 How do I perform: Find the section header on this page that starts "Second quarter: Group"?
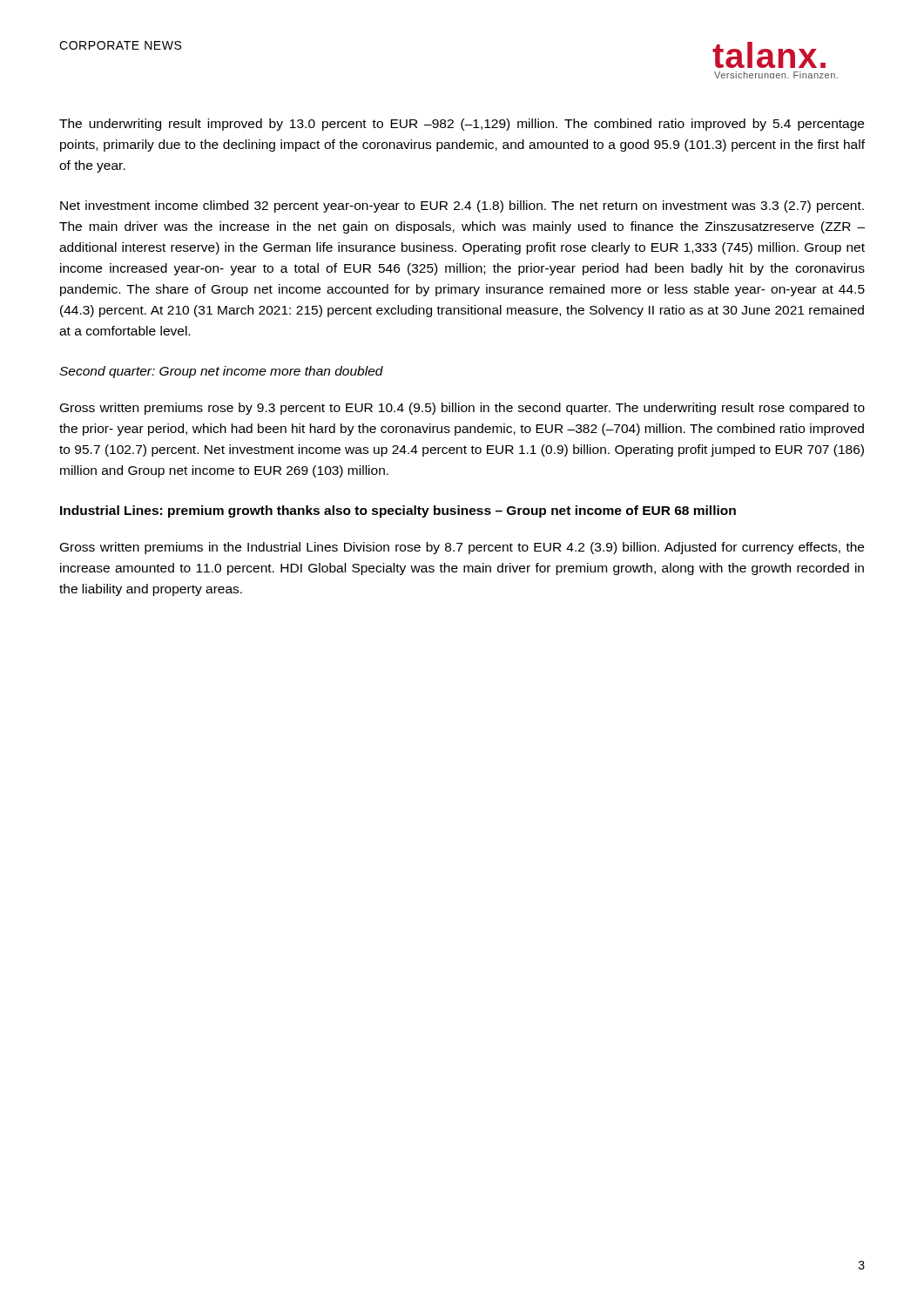pos(221,371)
